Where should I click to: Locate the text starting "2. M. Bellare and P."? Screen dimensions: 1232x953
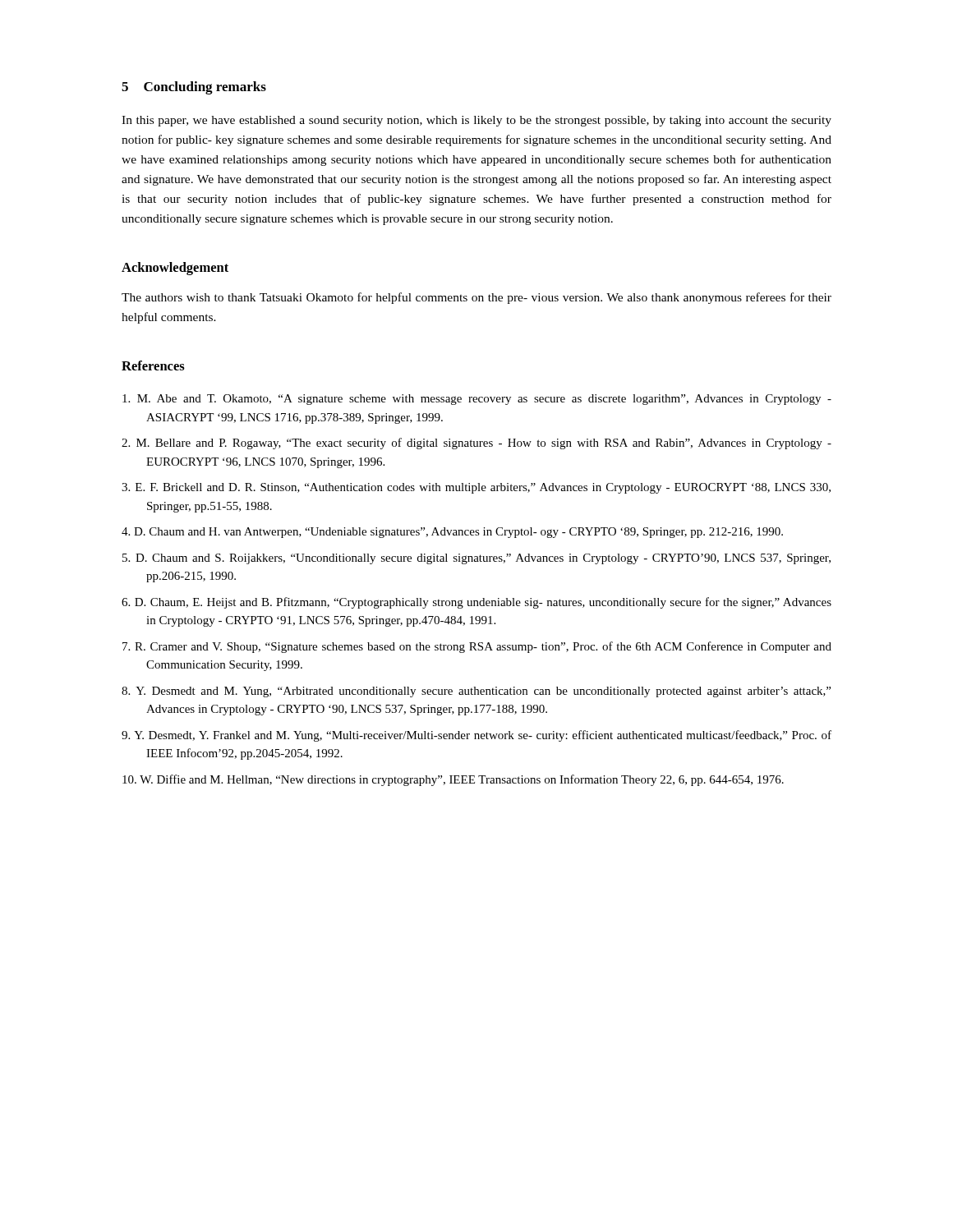[x=476, y=452]
